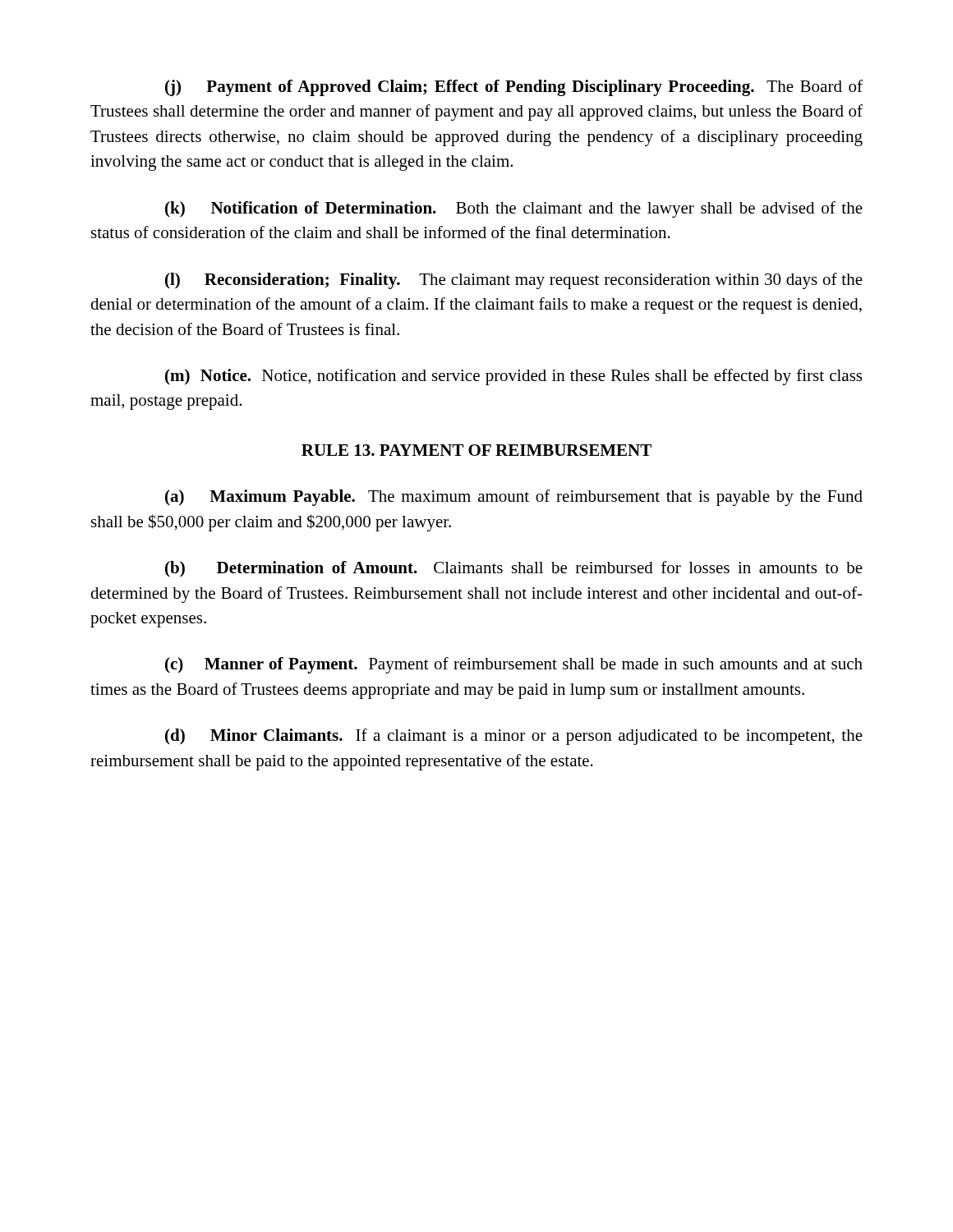The height and width of the screenshot is (1232, 953).
Task: Find the text block starting "(k) Notification of Determination. Both the claimant and"
Action: [x=476, y=220]
